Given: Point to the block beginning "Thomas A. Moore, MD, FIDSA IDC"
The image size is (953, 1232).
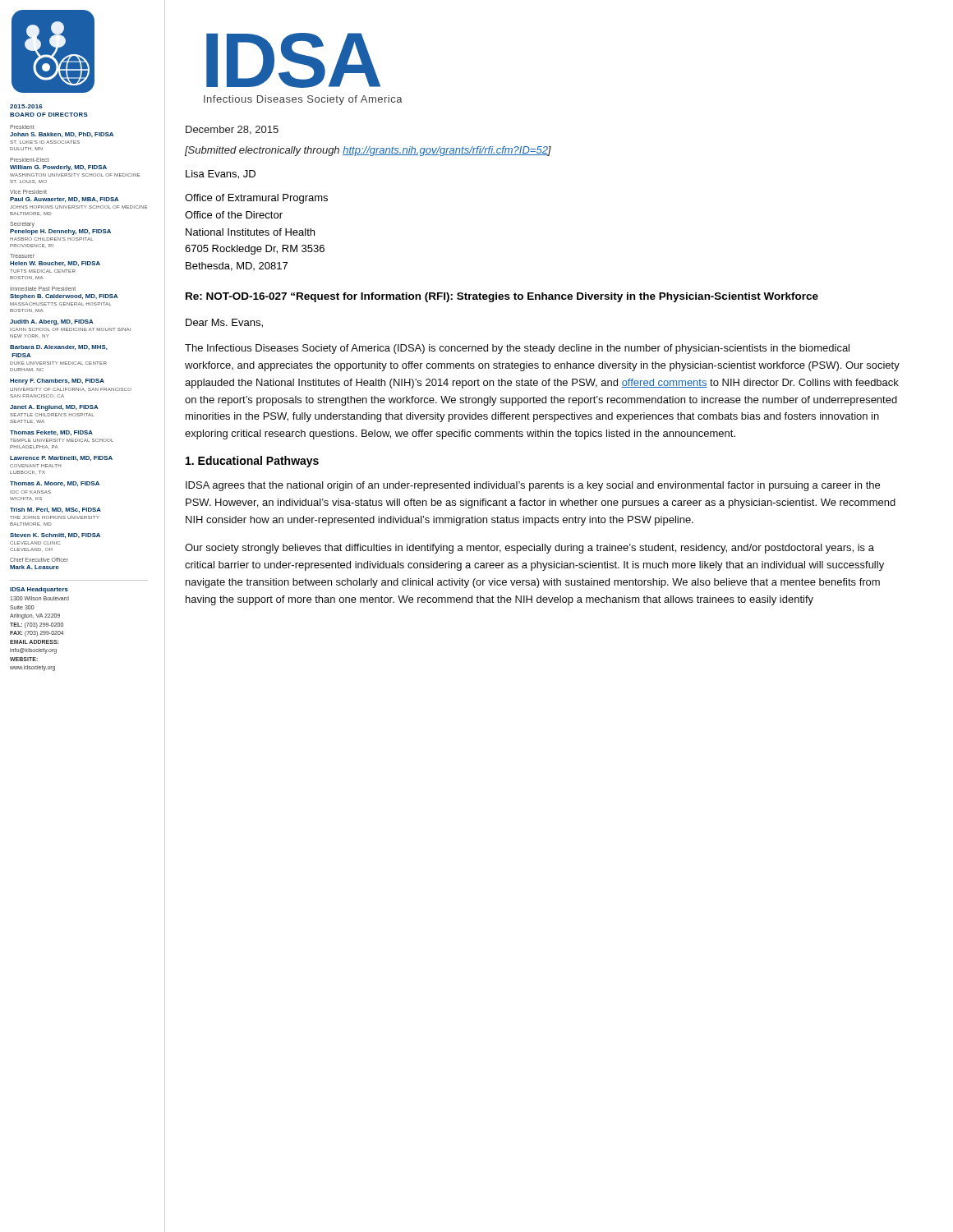Looking at the screenshot, I should [x=79, y=491].
